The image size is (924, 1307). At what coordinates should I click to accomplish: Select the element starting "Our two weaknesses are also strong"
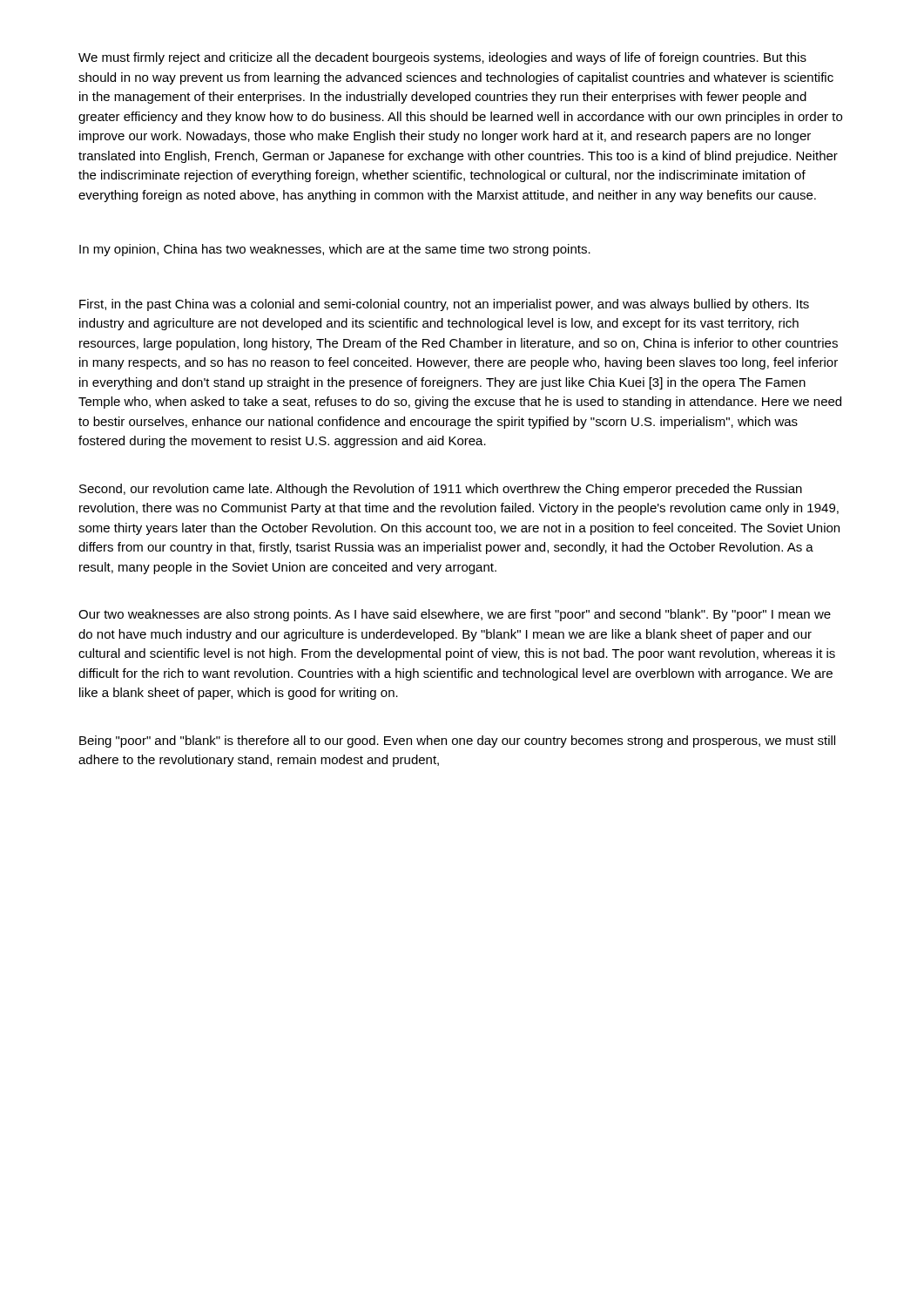[457, 653]
